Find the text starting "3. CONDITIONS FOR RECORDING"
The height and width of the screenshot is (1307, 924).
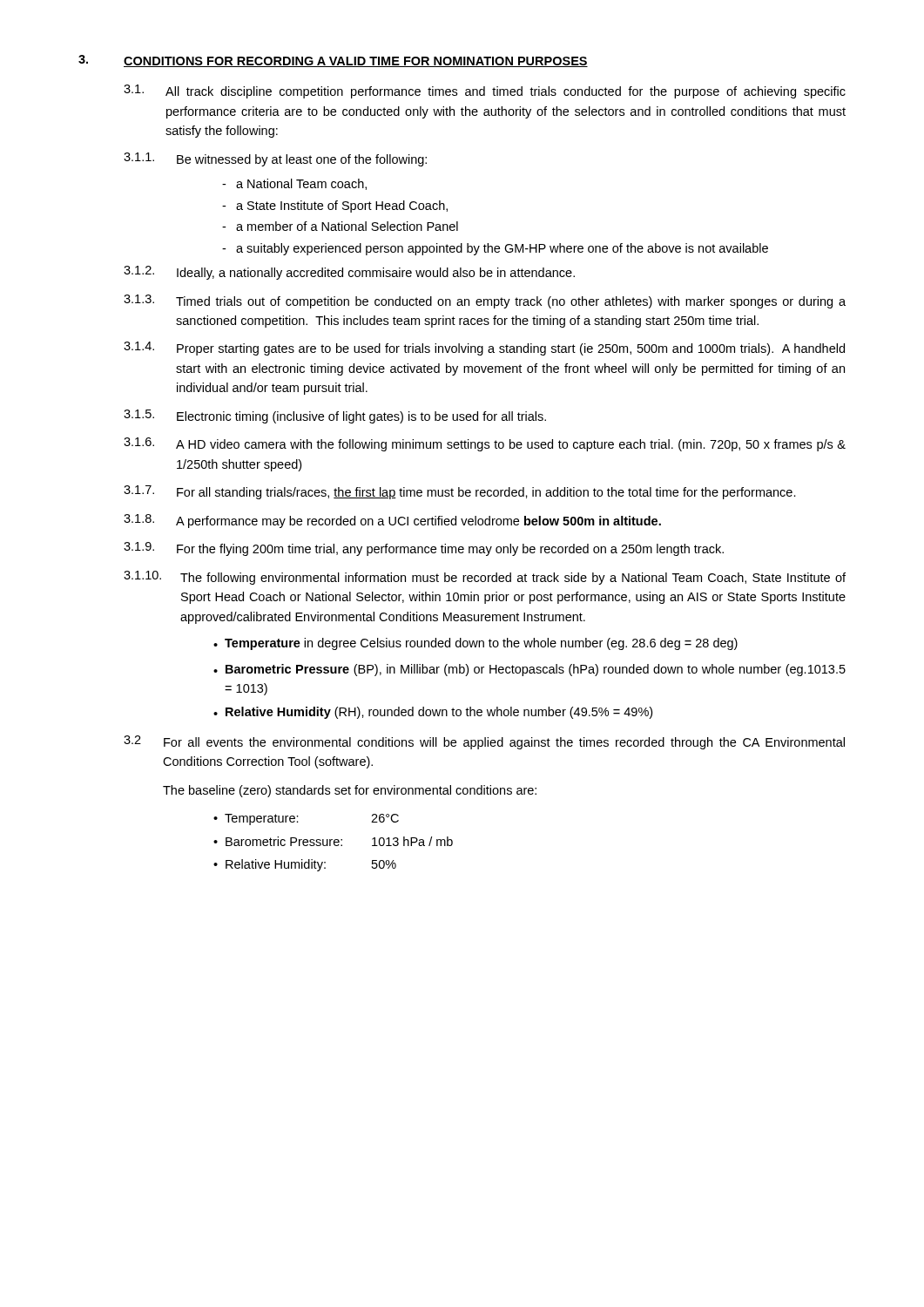click(x=333, y=61)
